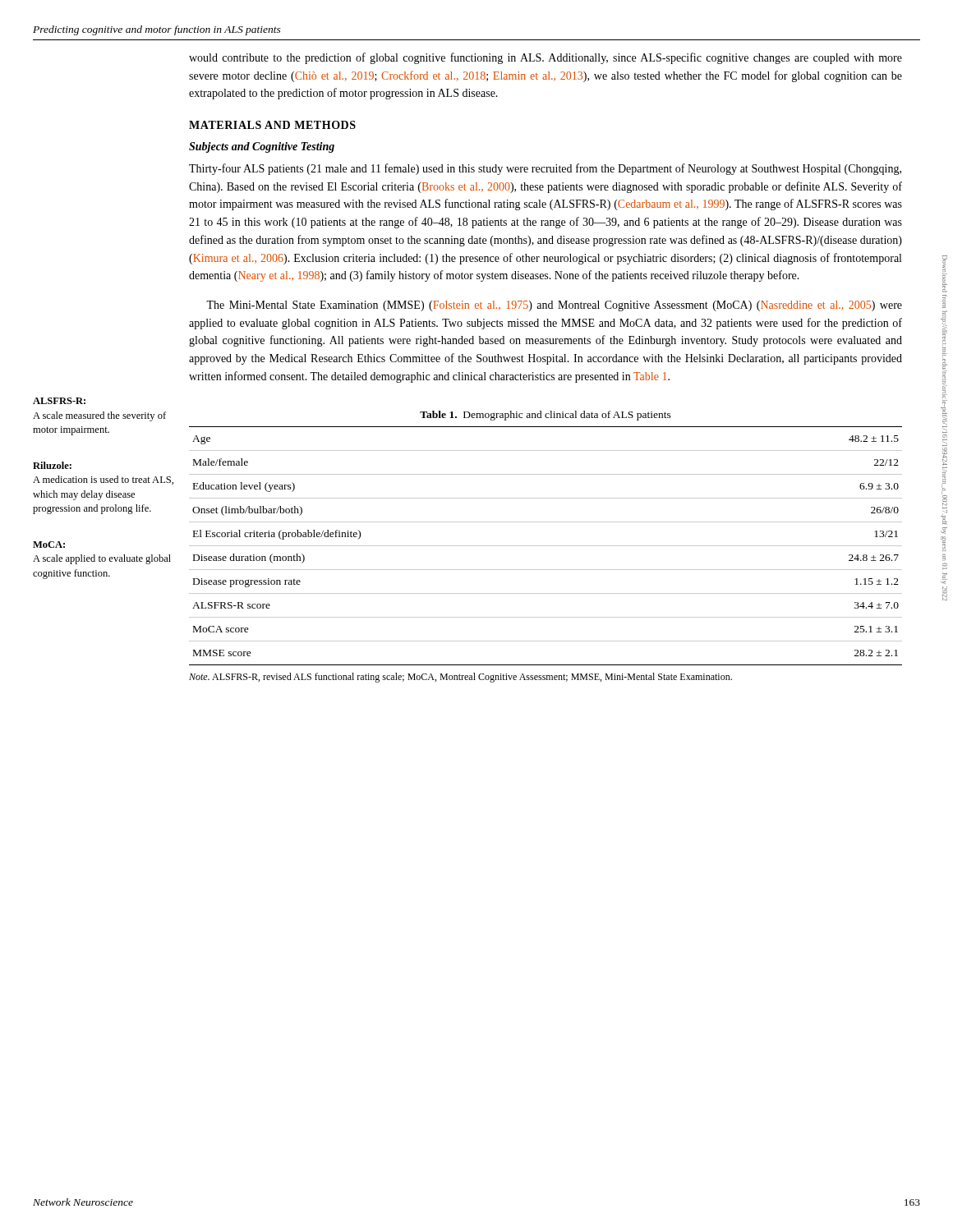Find the text block that says "Thirty-four ALS patients (21 male and"
The image size is (953, 1232).
tap(546, 222)
